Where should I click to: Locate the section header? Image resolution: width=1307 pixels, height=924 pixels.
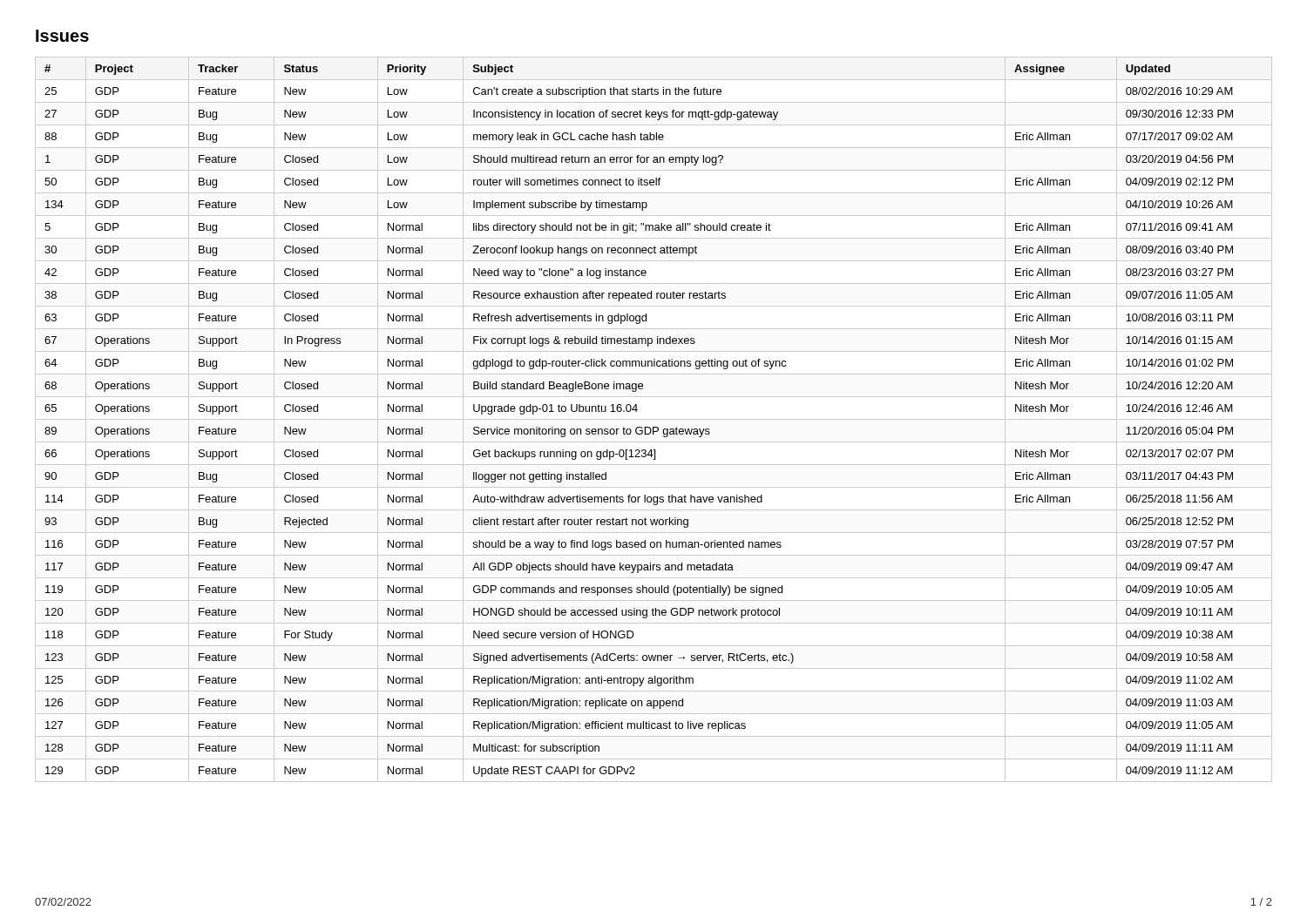click(62, 36)
